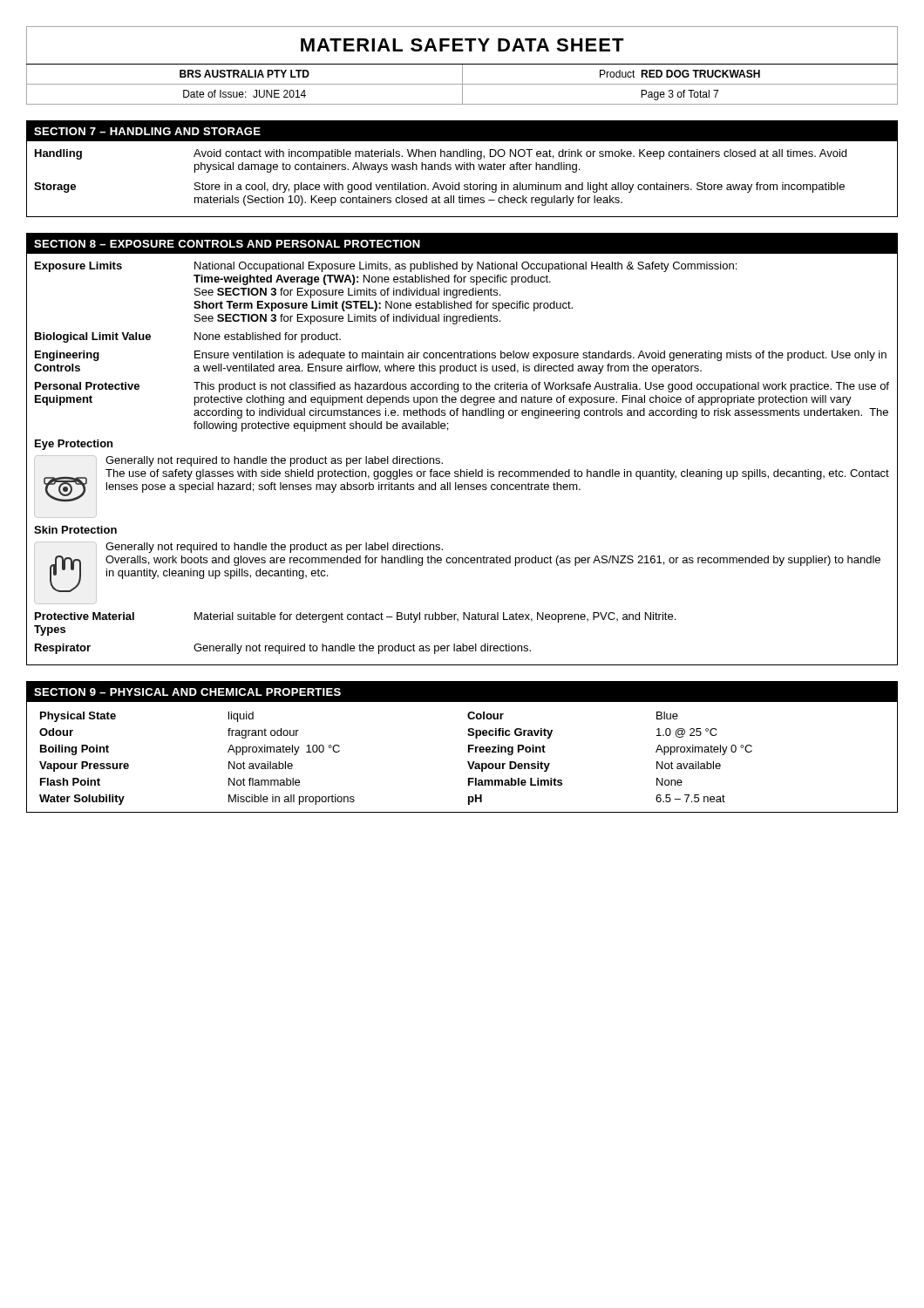Viewport: 924px width, 1308px height.
Task: Locate the element starting "Protective MaterialTypes Material suitable"
Action: [x=462, y=623]
